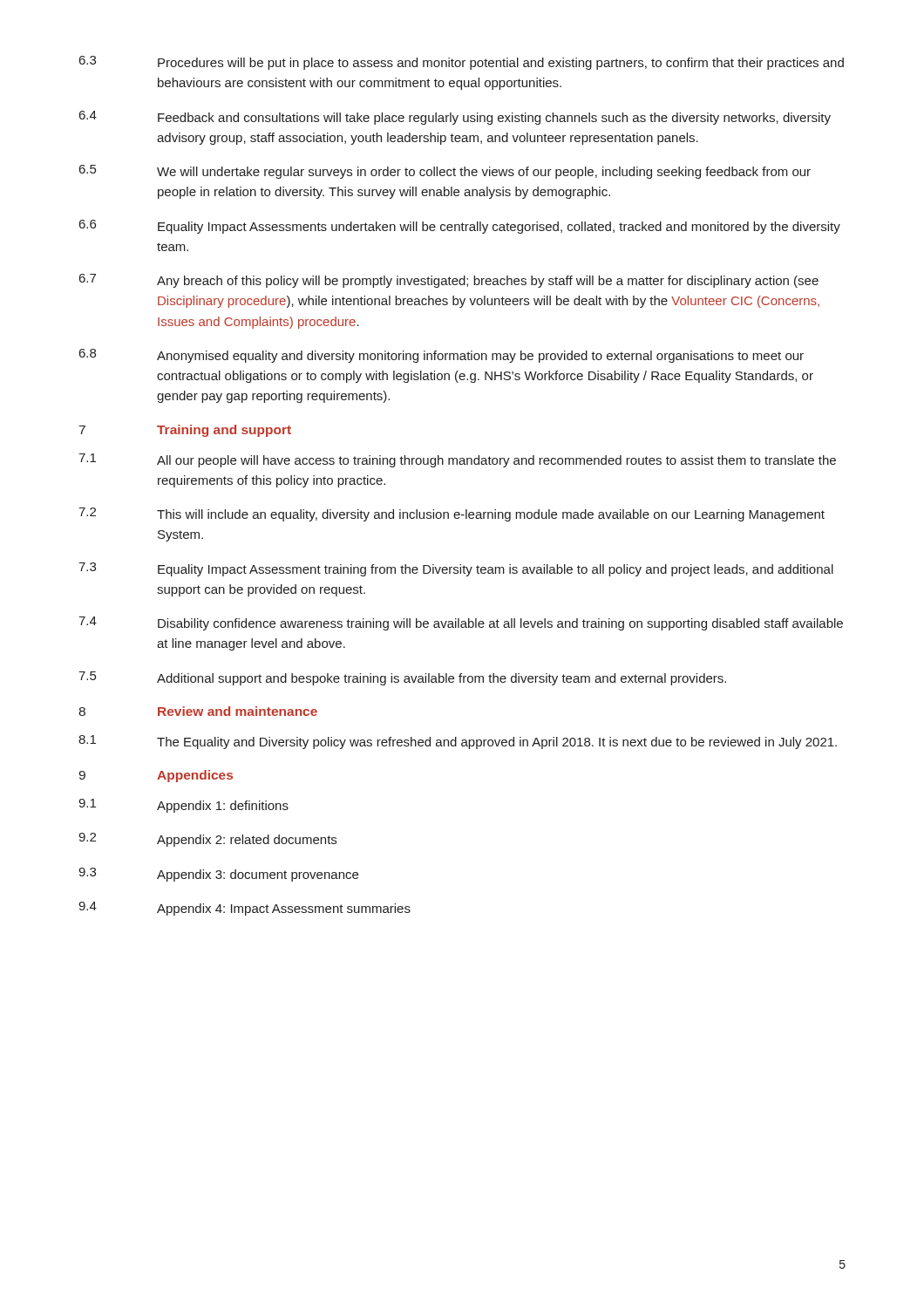Find the block on this page that starts "6.3 Procedures will be put in"

tap(462, 73)
